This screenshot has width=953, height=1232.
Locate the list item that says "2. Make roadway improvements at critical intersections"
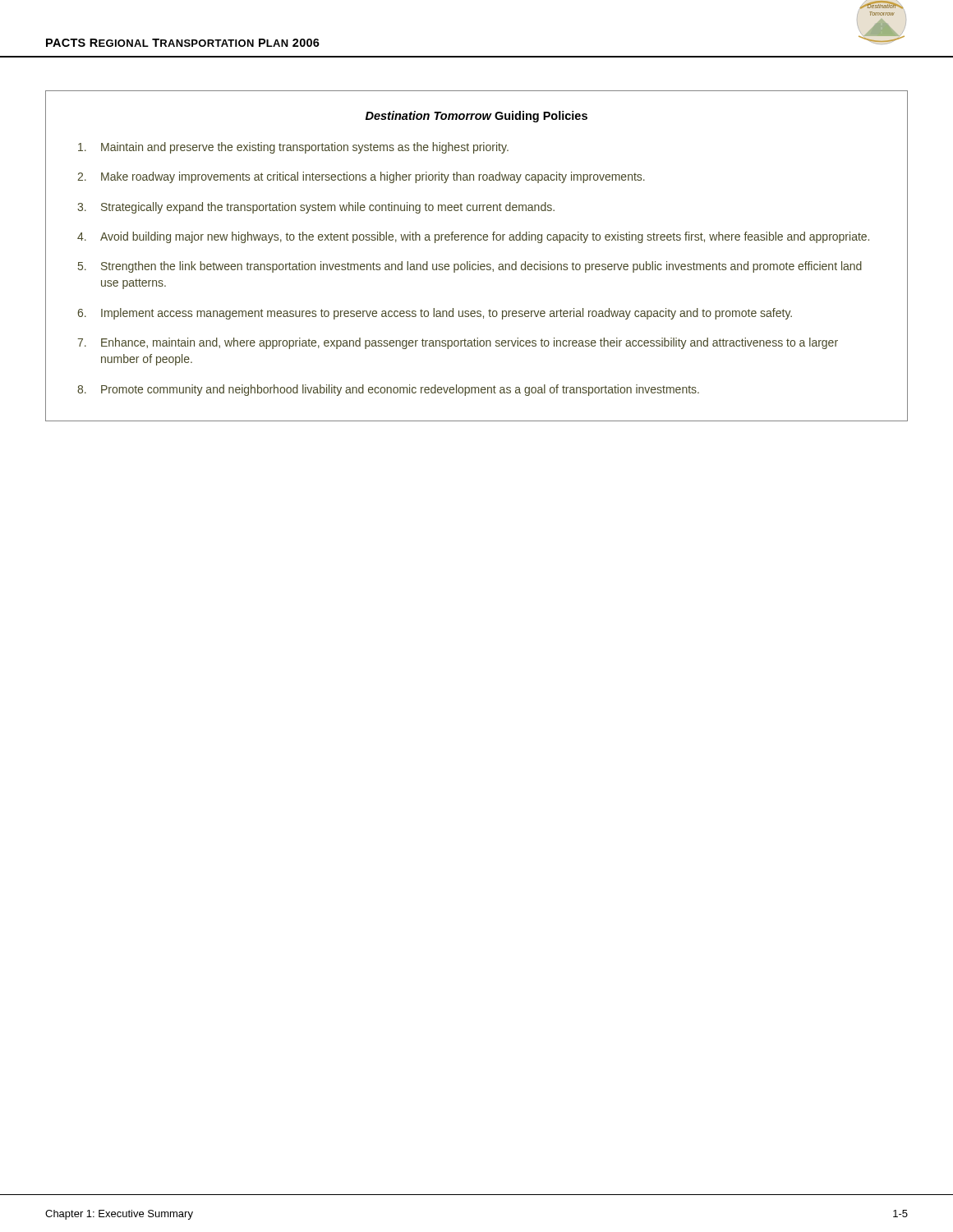(476, 177)
